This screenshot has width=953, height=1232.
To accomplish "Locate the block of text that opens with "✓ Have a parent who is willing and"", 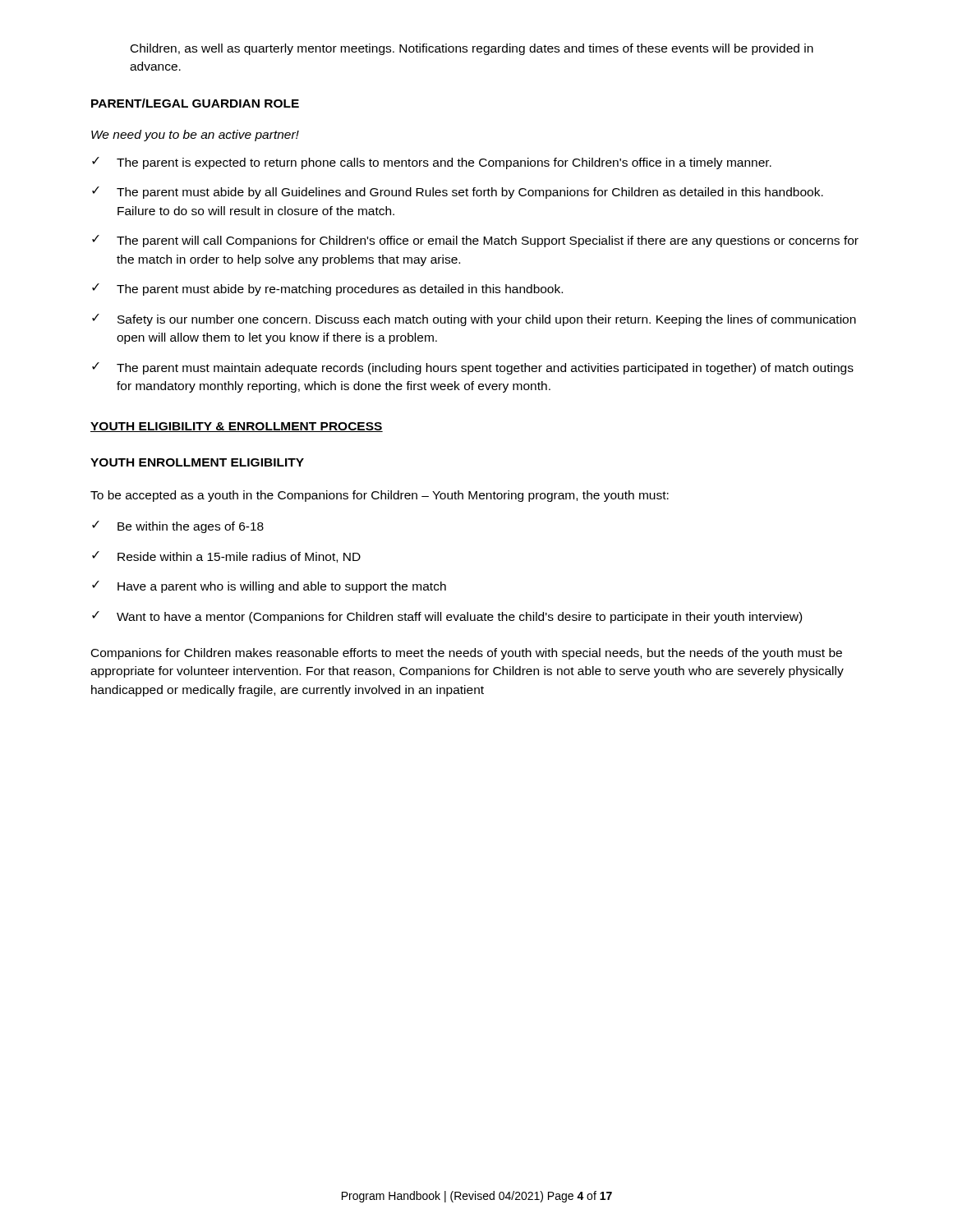I will click(x=269, y=587).
